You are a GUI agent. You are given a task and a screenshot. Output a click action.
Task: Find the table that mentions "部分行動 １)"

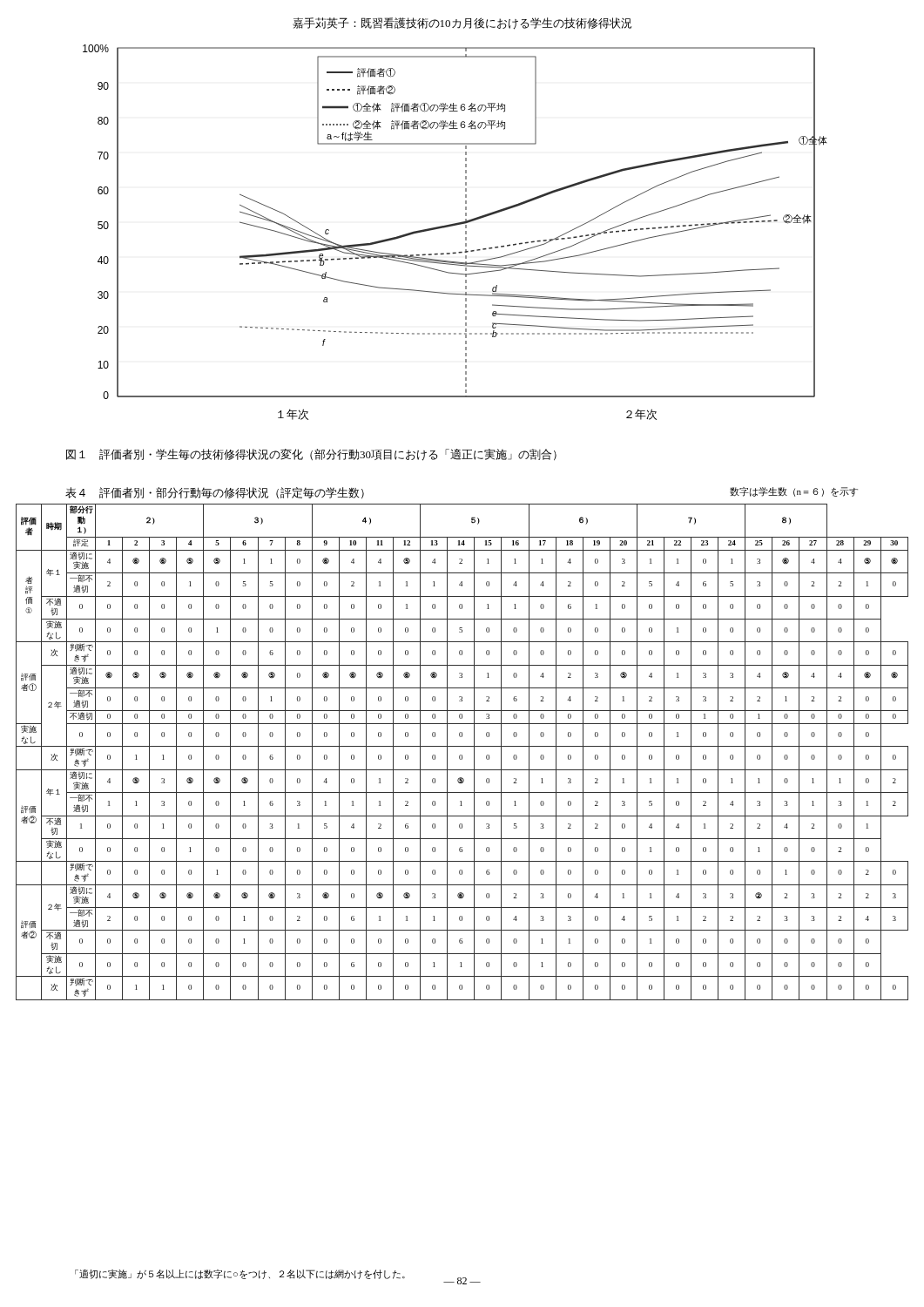[462, 752]
